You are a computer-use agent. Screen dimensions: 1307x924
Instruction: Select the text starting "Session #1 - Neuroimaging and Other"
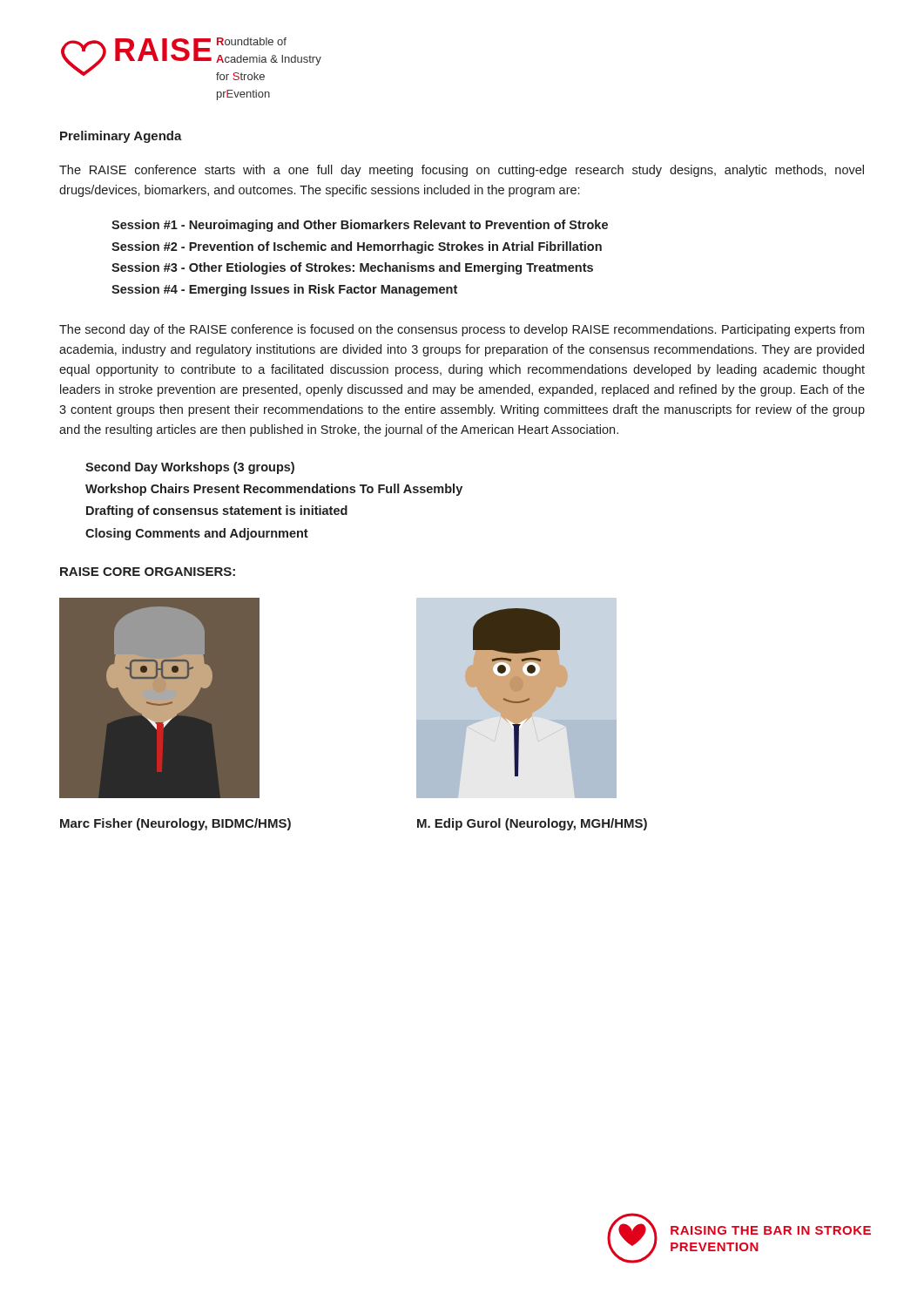coord(360,225)
